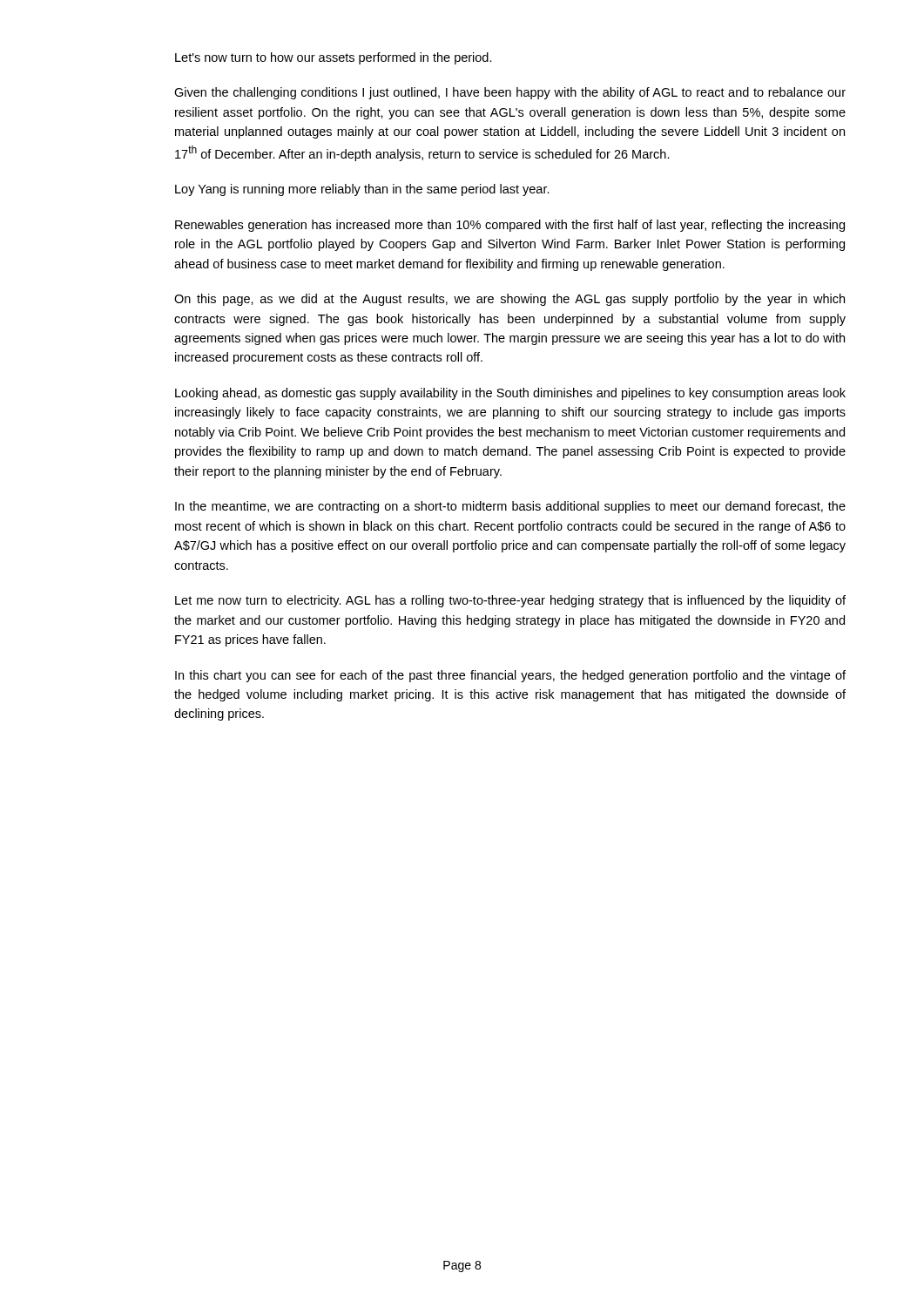Find the block on this page that starts "Given the challenging"
The width and height of the screenshot is (924, 1307).
point(510,123)
